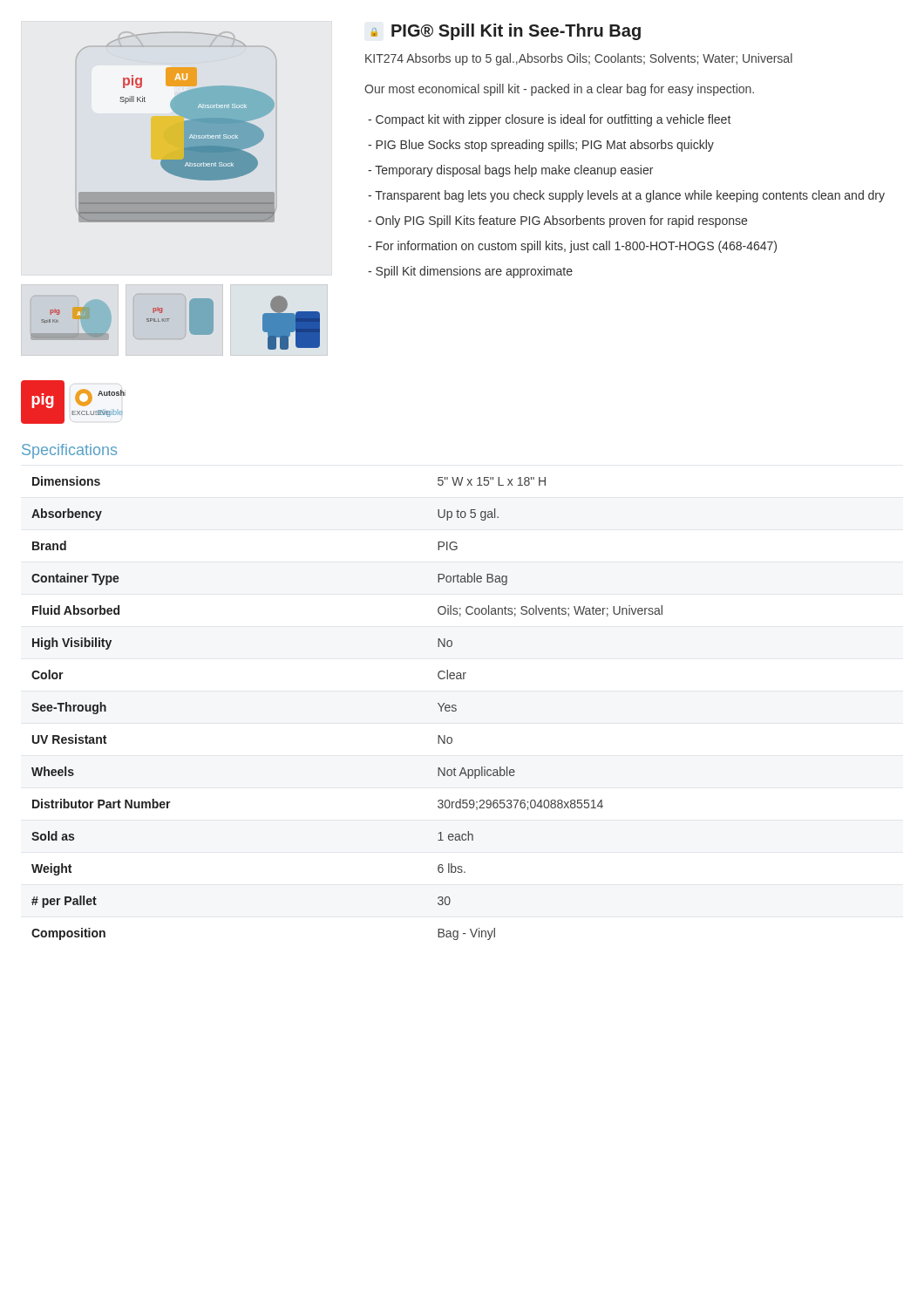Point to the block starting "PIG Blue Socks stop spreading"
This screenshot has width=924, height=1308.
coord(541,145)
